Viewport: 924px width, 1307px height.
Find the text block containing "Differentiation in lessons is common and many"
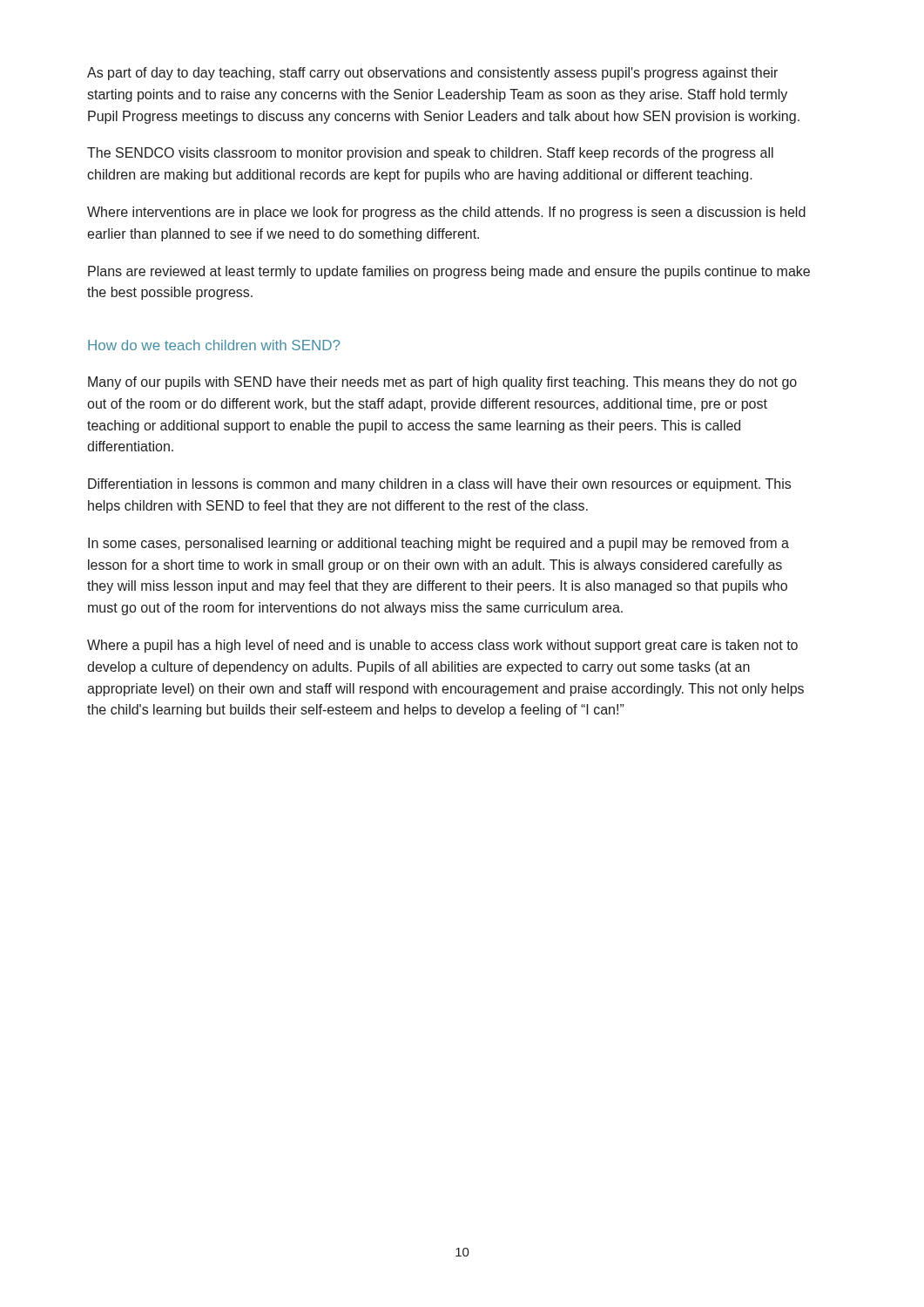point(439,495)
